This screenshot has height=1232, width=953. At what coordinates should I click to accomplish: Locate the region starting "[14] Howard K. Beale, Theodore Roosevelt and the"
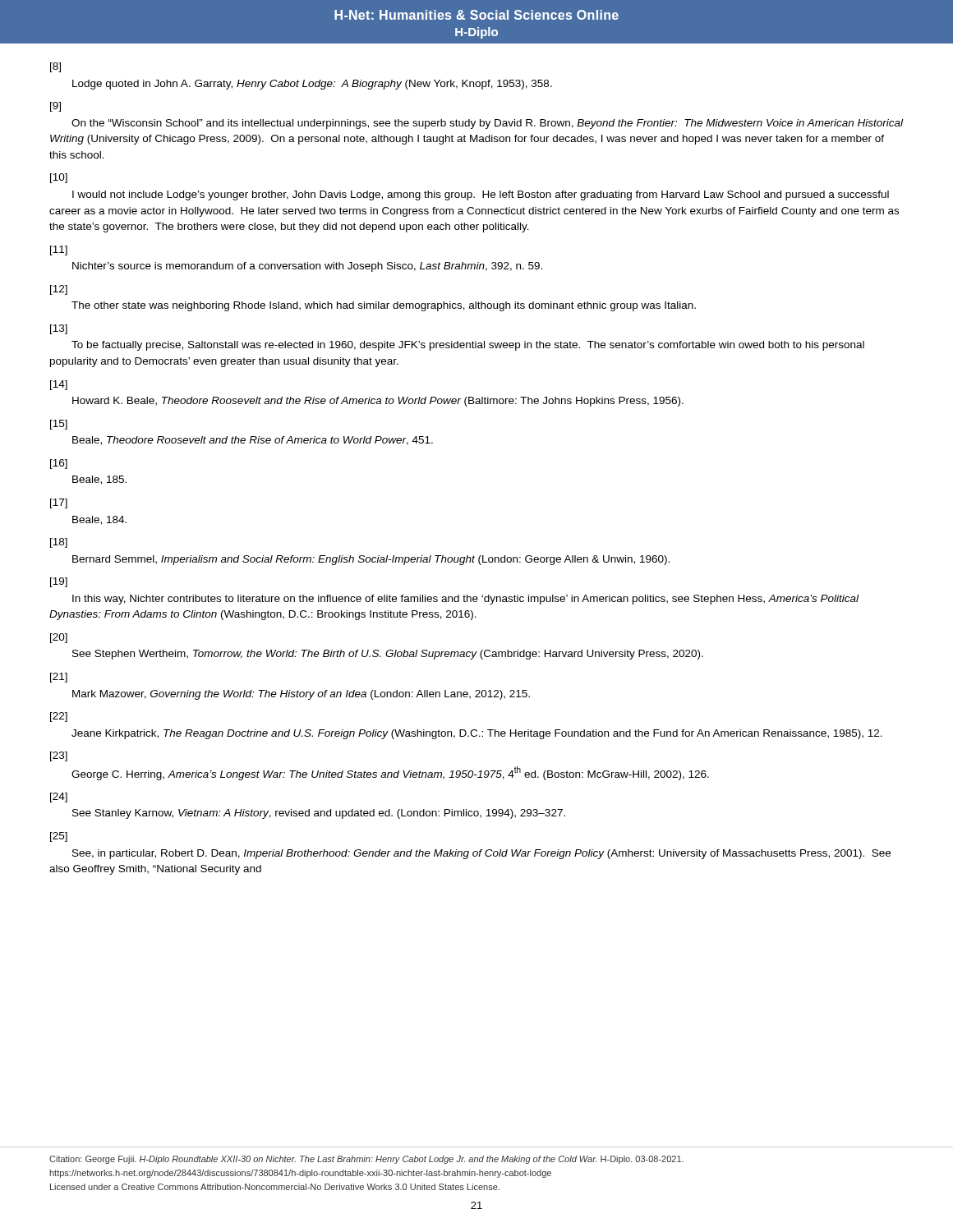(476, 392)
